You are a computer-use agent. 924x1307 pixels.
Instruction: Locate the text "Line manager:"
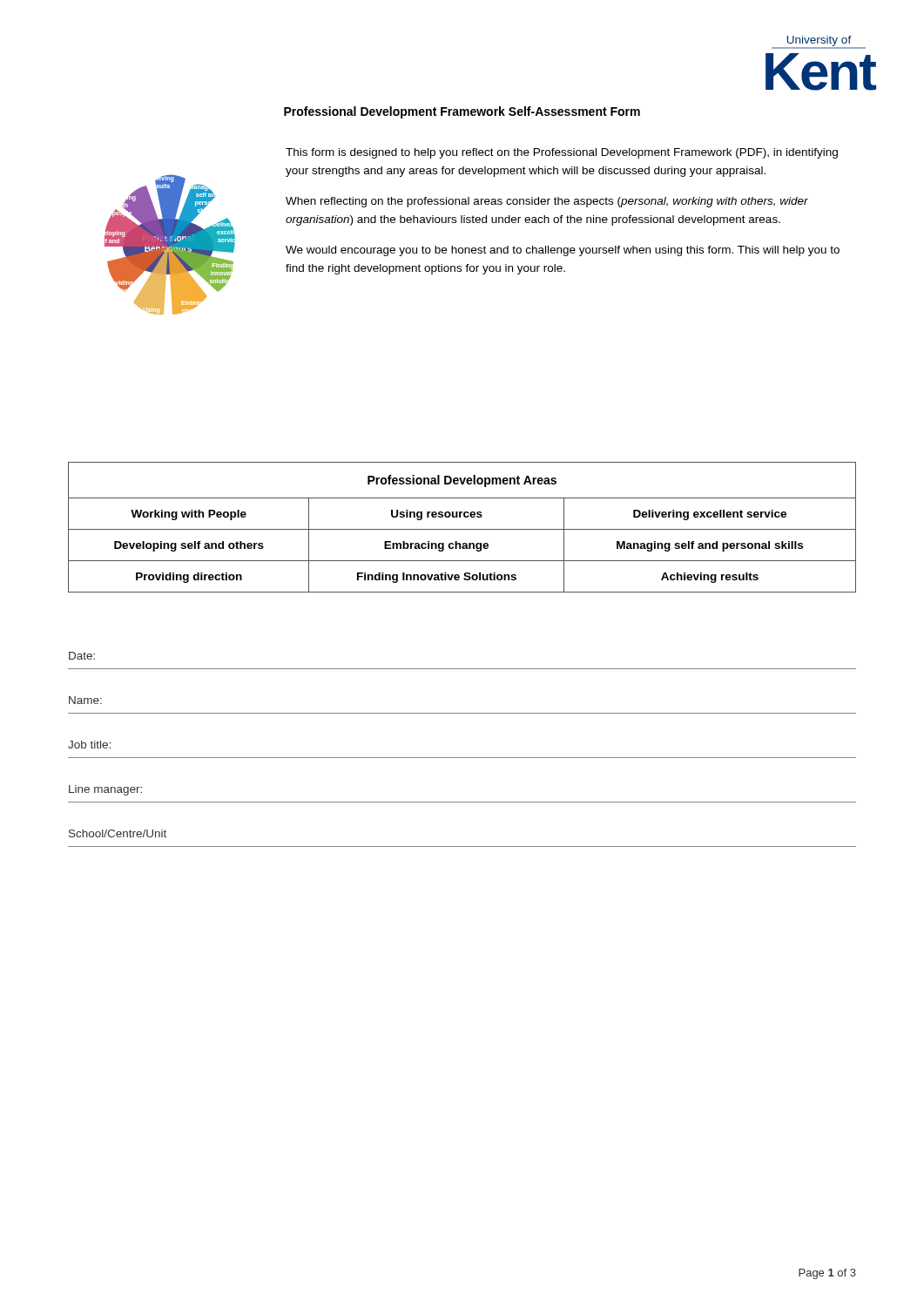click(462, 792)
